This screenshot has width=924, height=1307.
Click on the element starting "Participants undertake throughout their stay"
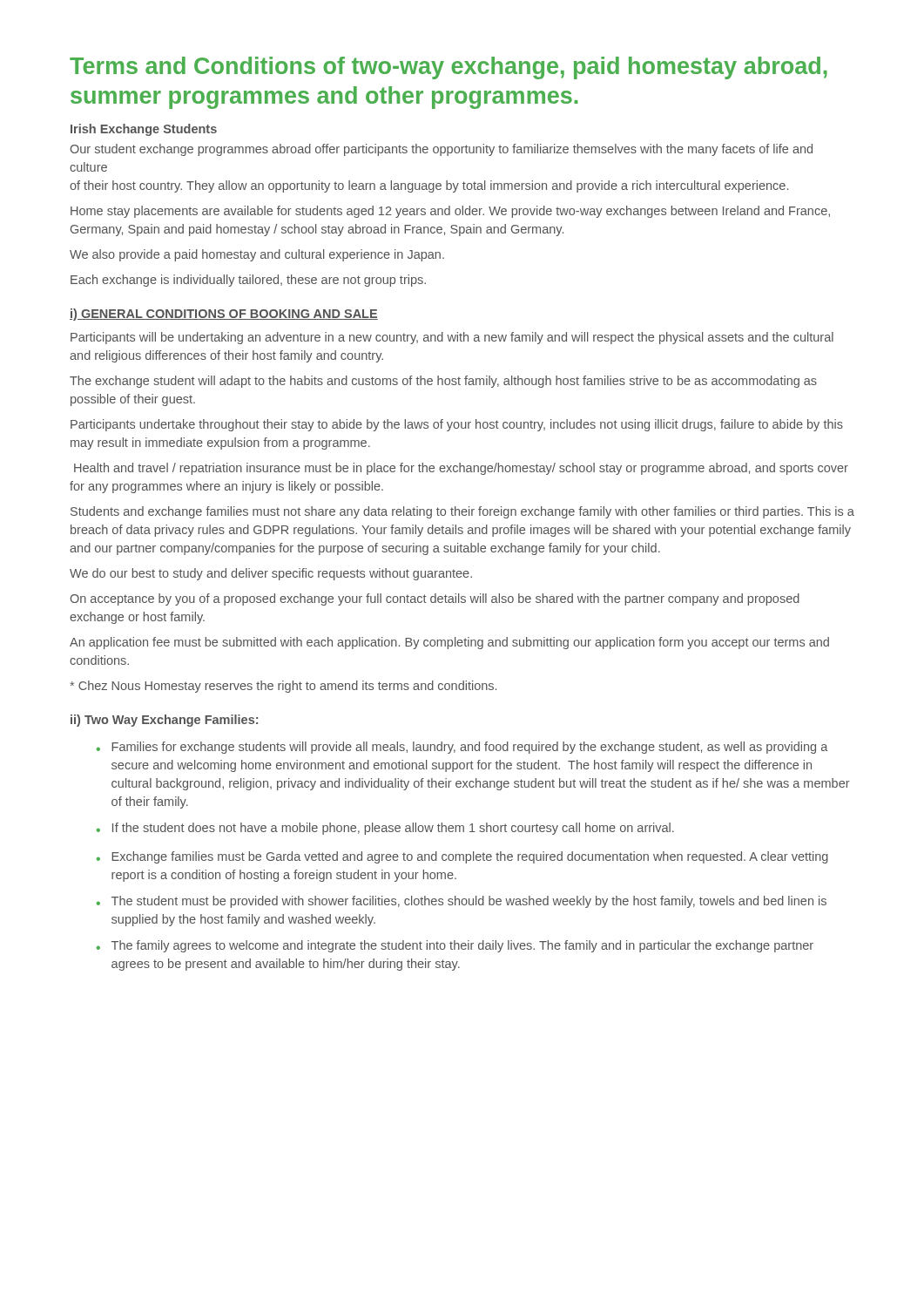(456, 433)
